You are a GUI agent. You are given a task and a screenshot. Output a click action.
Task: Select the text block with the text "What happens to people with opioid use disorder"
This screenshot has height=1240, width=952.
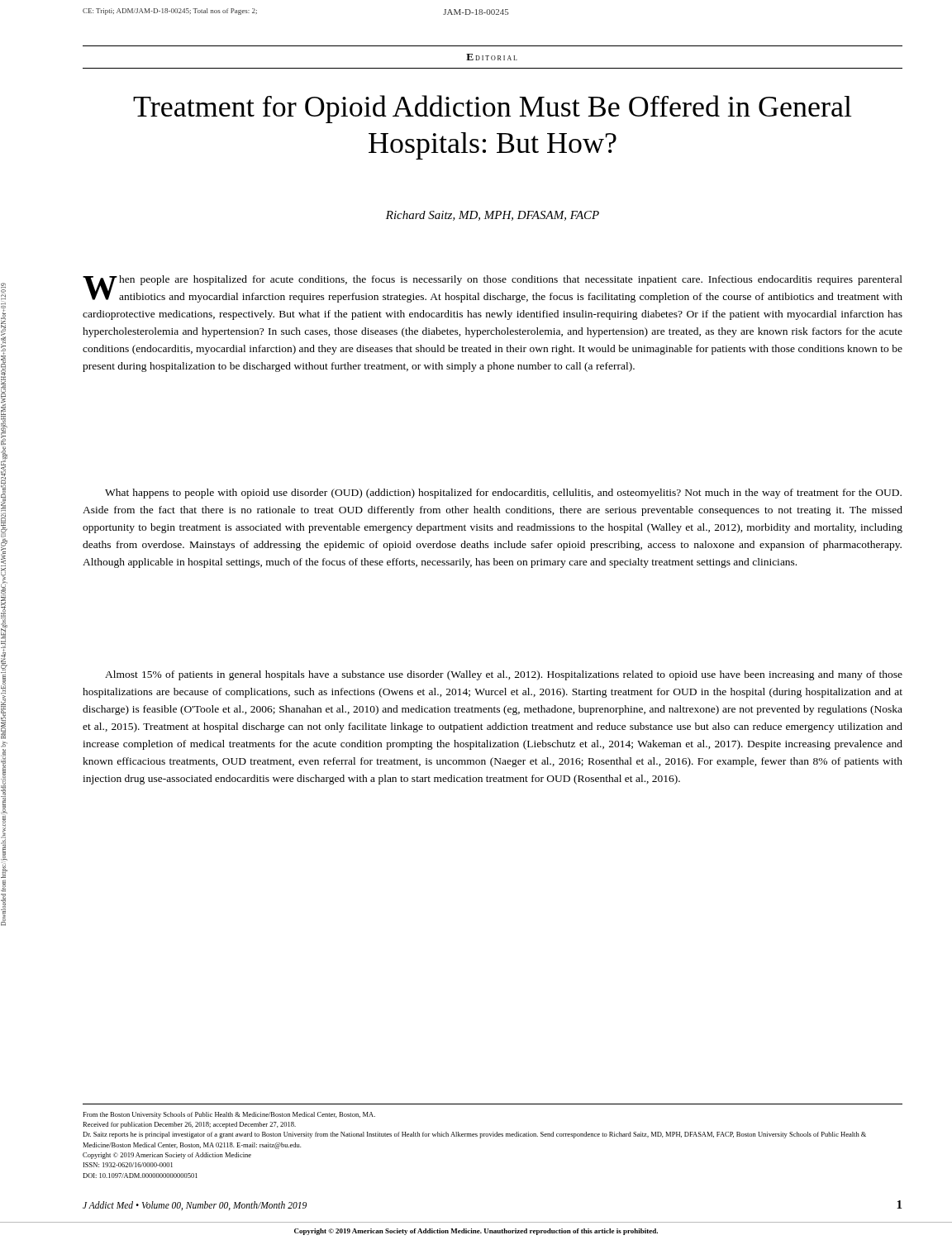[493, 528]
